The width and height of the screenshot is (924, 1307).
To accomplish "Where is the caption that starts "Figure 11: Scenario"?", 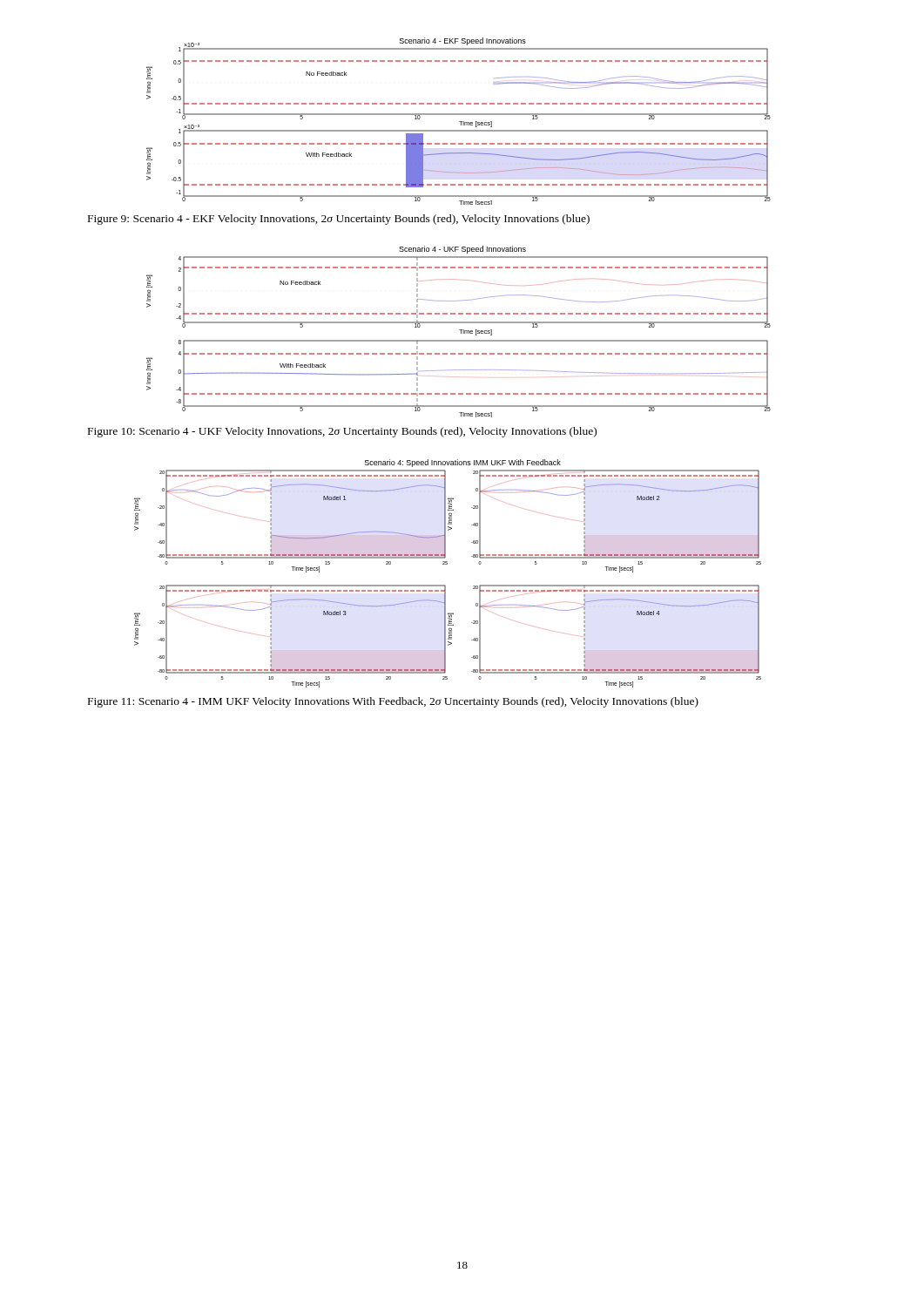I will (x=393, y=701).
